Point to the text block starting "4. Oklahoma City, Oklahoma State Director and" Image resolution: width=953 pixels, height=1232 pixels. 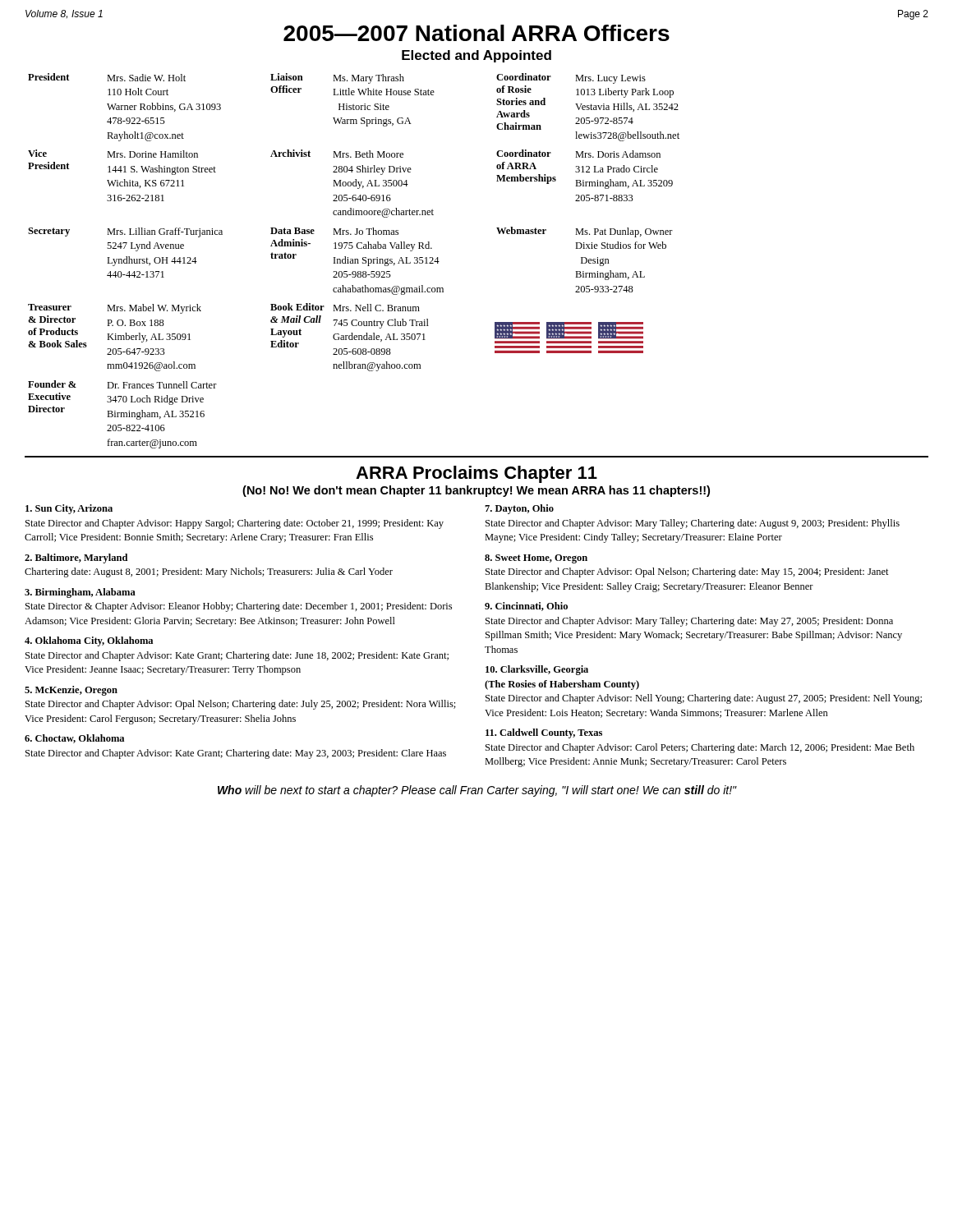[237, 655]
